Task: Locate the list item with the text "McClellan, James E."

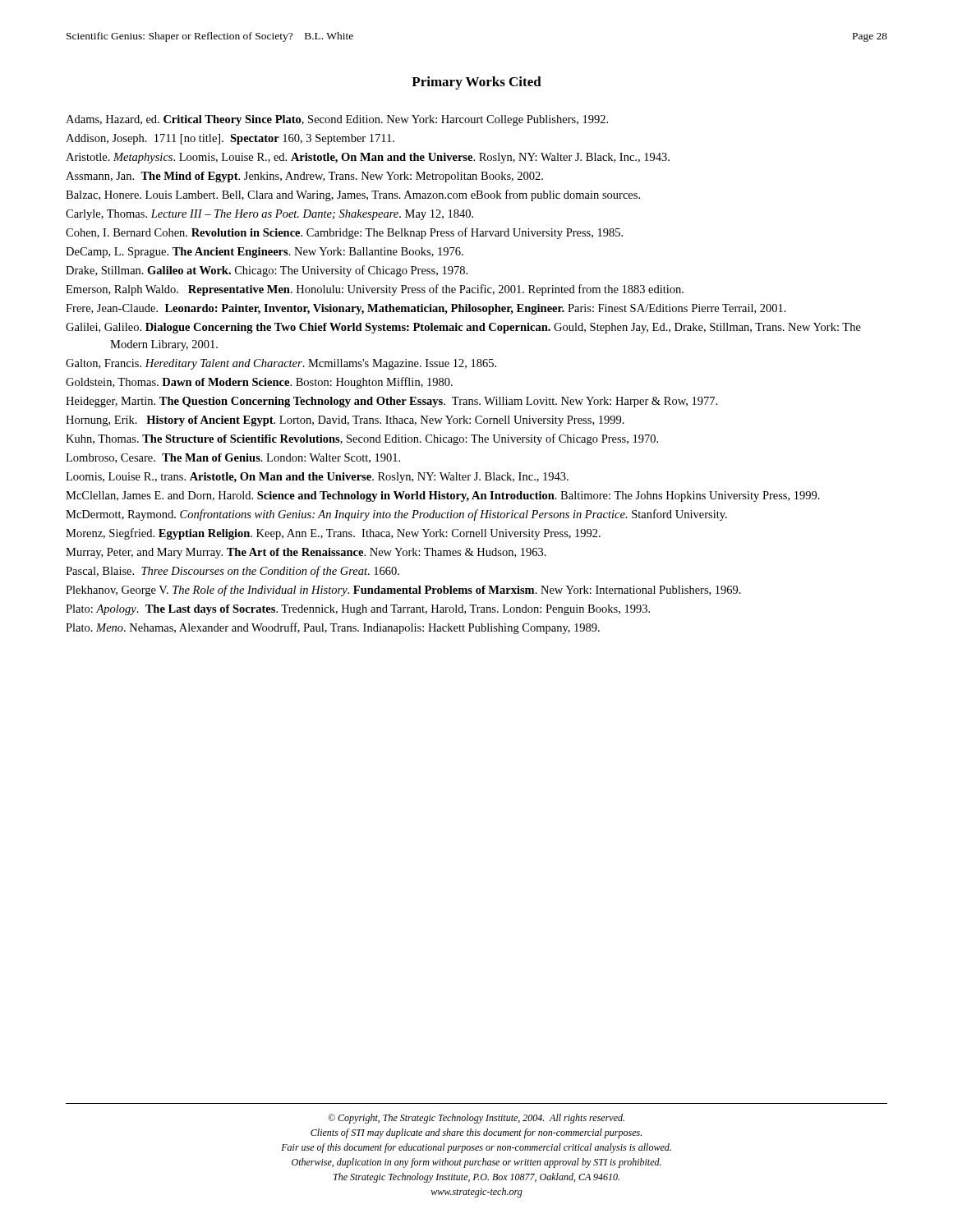Action: tap(443, 496)
